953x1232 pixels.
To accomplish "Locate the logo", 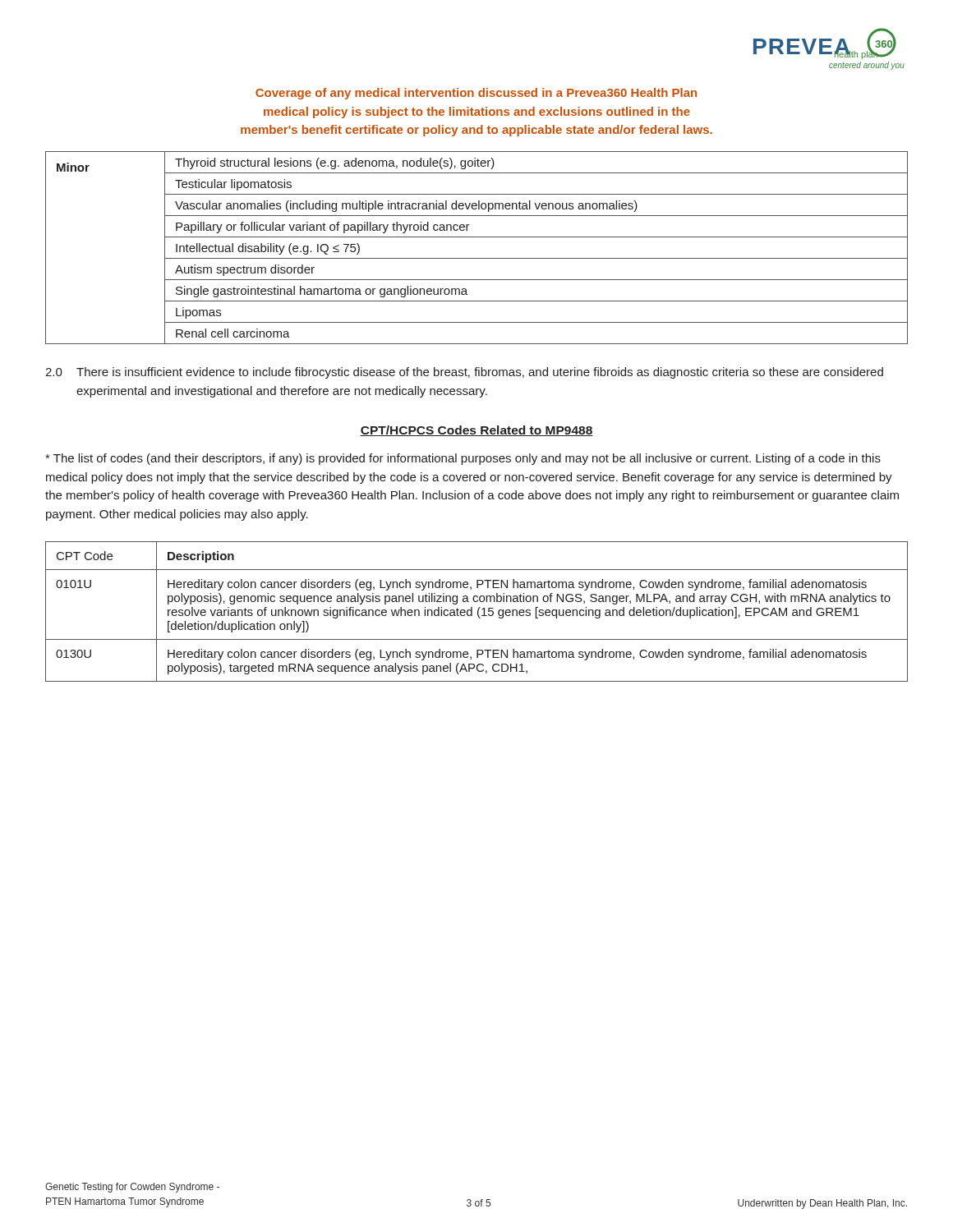I will click(x=476, y=49).
